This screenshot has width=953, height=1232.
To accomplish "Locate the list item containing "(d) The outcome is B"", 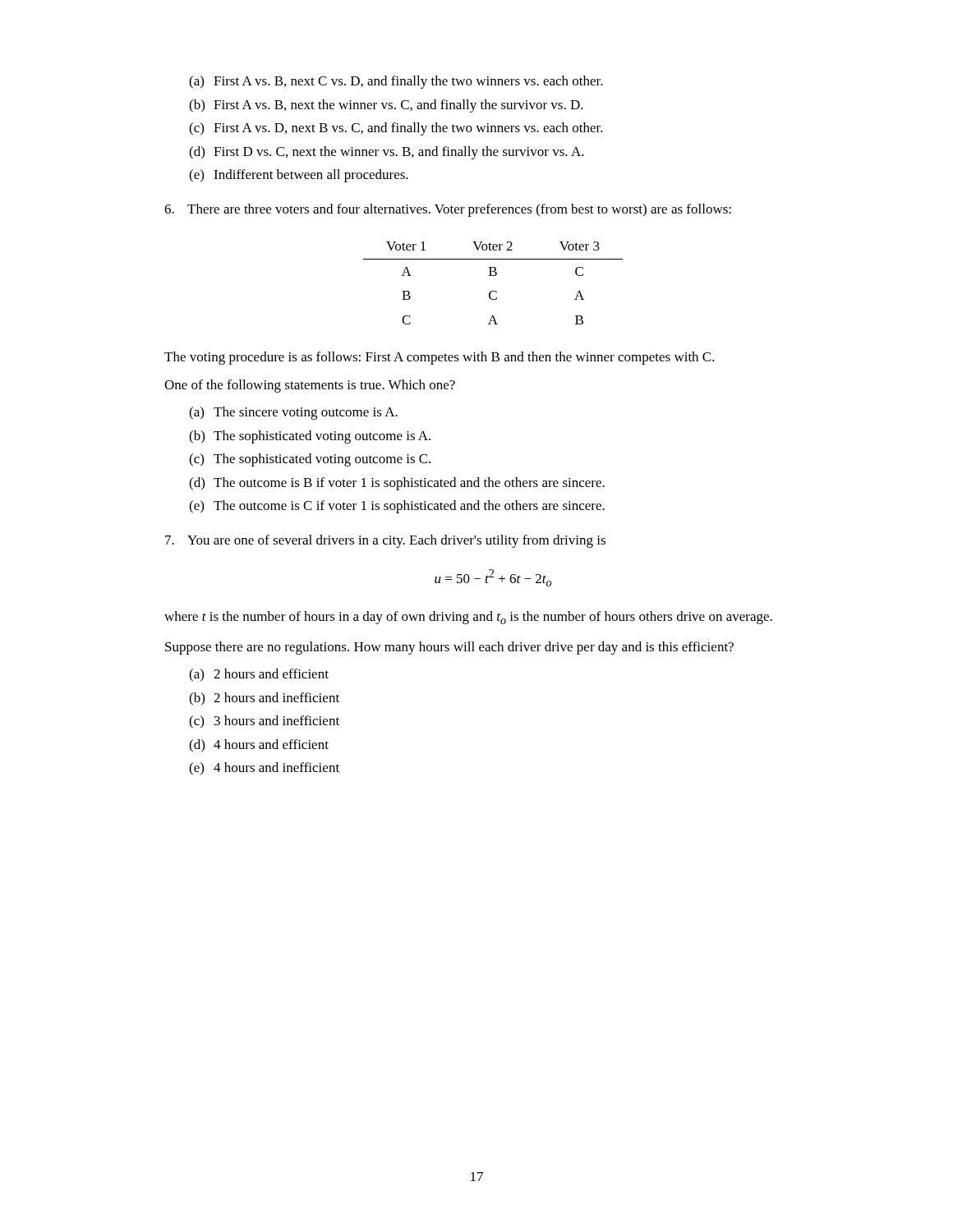I will 505,482.
